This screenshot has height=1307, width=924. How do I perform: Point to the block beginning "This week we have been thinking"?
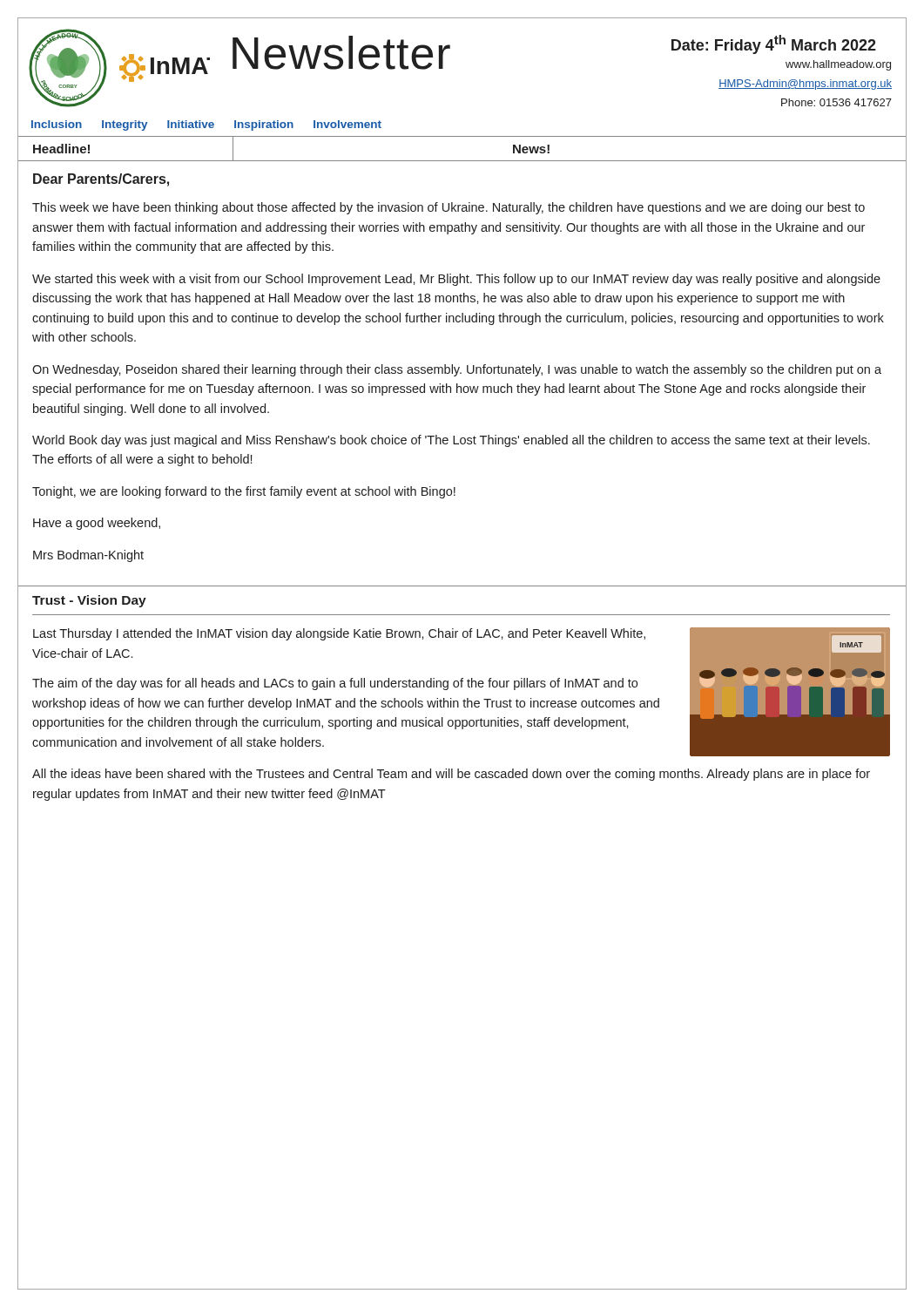(449, 227)
